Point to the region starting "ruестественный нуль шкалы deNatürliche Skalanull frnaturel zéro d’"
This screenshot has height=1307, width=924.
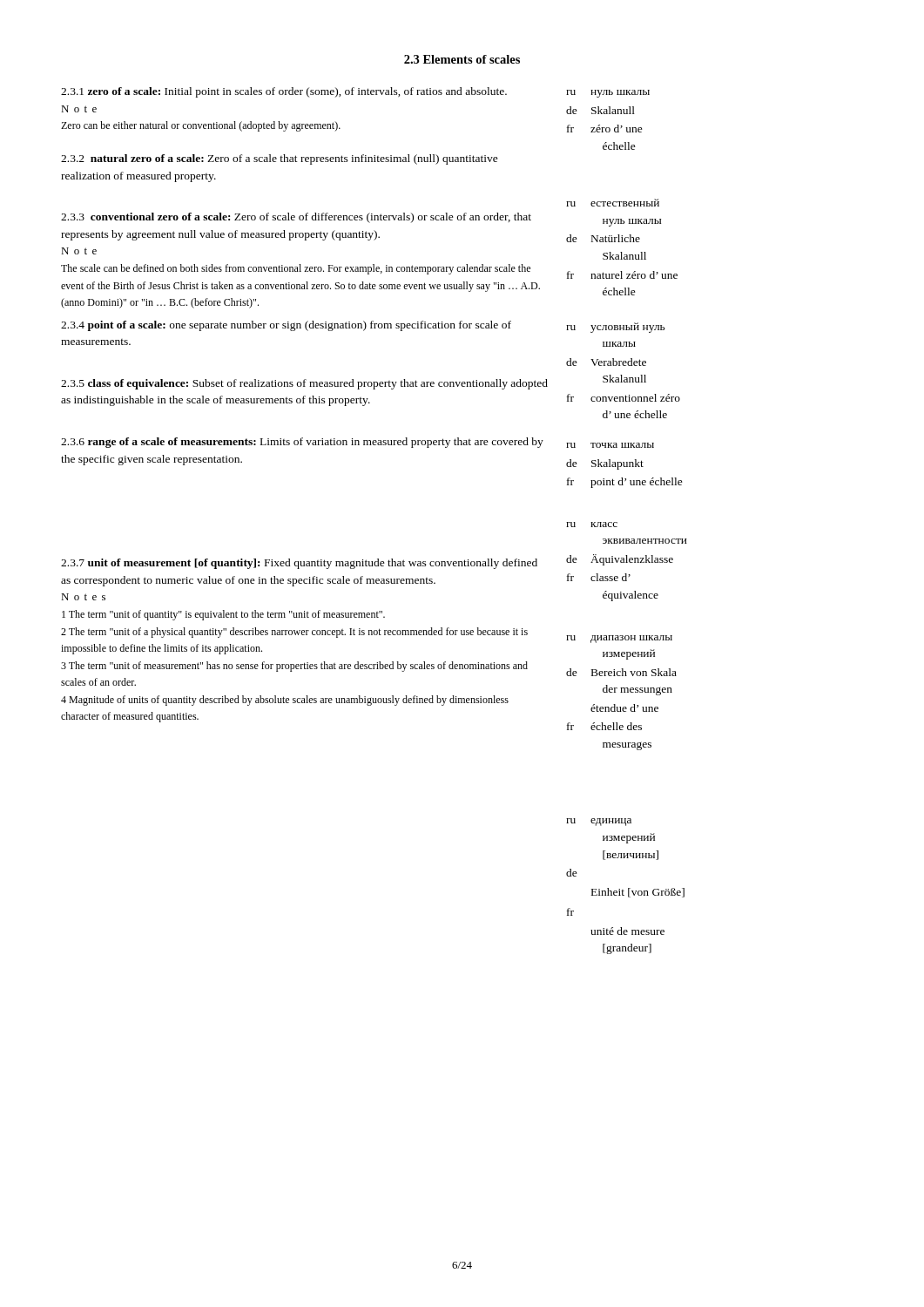click(613, 203)
